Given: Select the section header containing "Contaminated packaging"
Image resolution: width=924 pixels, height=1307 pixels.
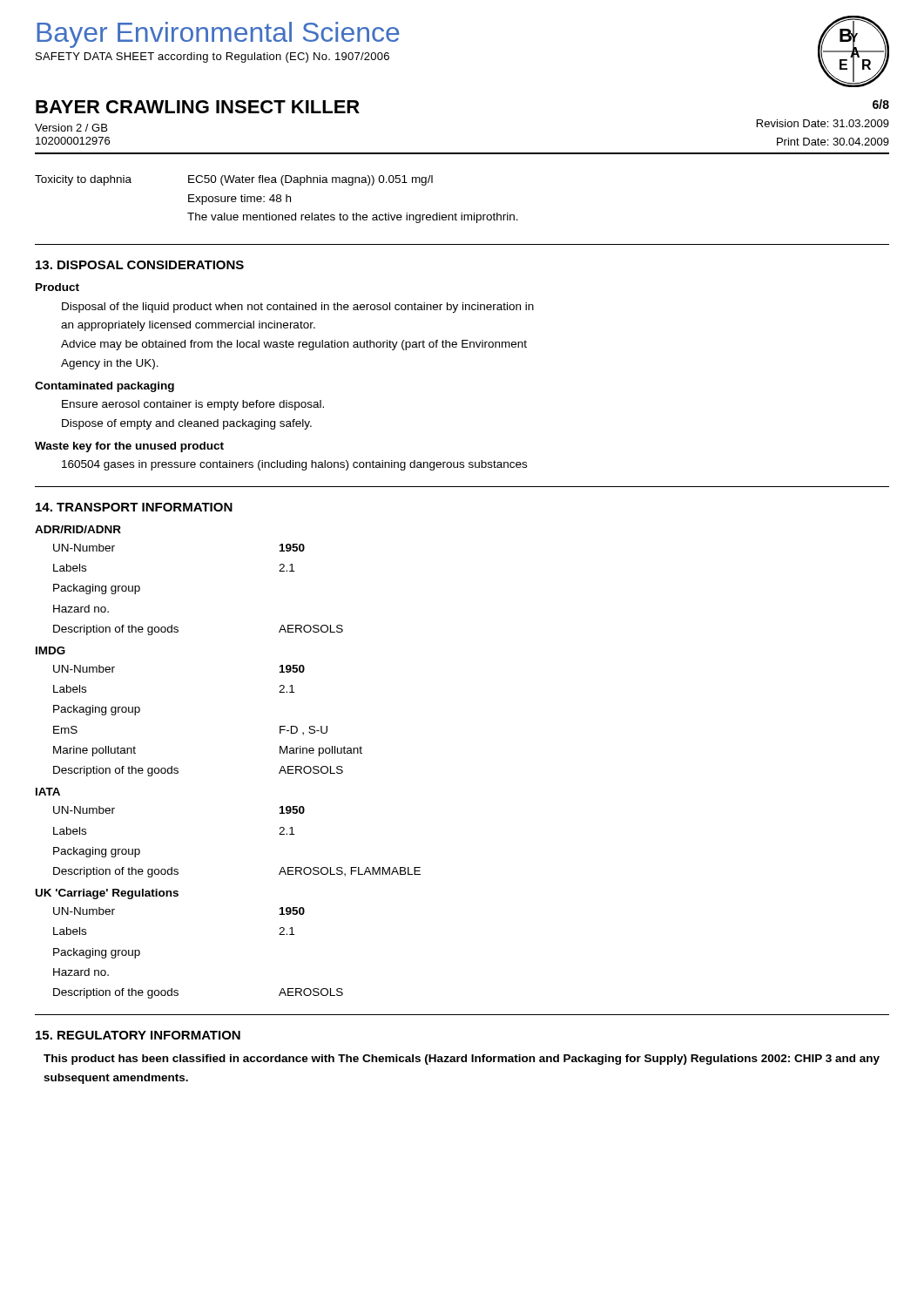Looking at the screenshot, I should 105,386.
